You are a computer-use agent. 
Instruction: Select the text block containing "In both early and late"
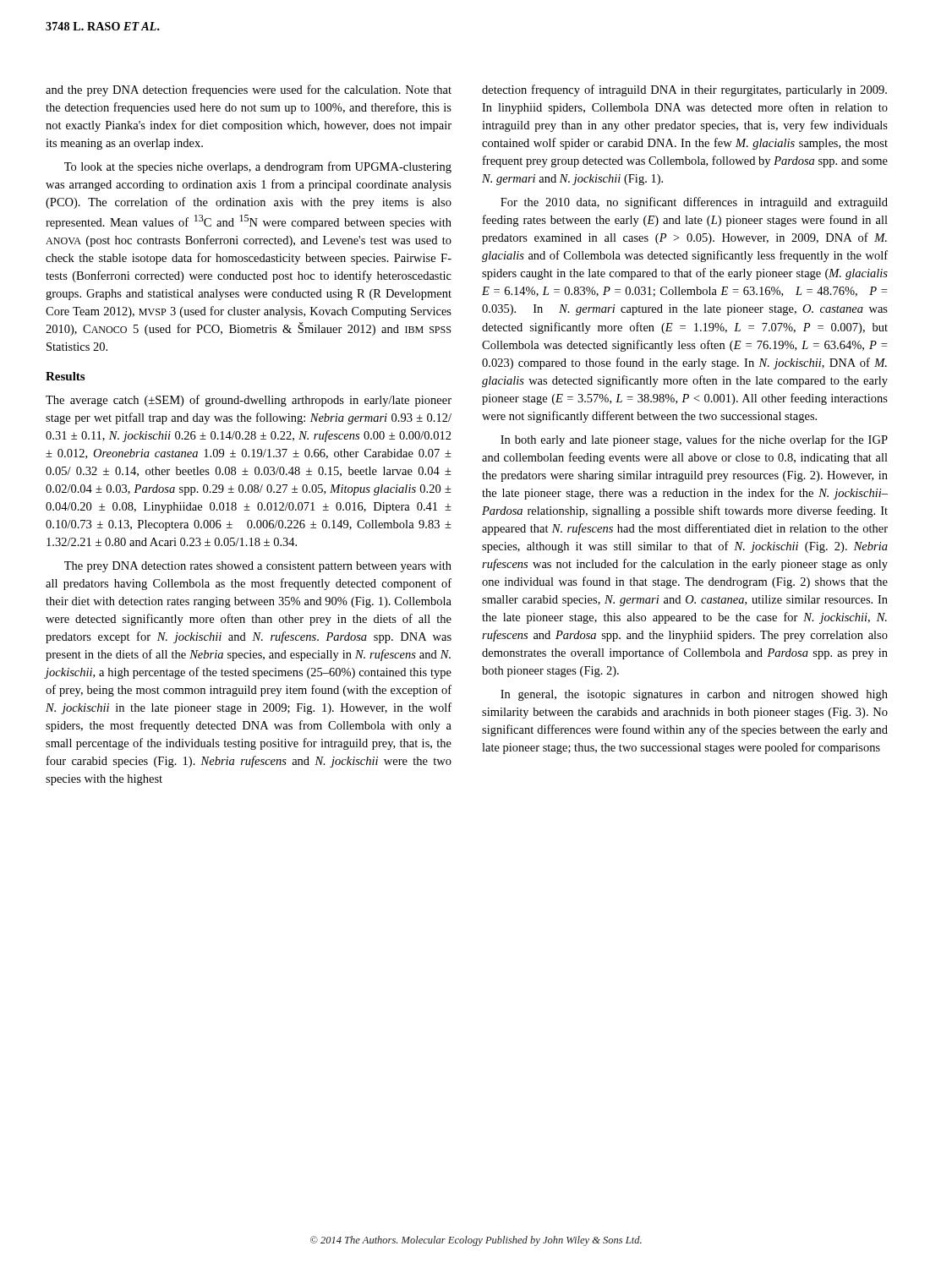(685, 555)
